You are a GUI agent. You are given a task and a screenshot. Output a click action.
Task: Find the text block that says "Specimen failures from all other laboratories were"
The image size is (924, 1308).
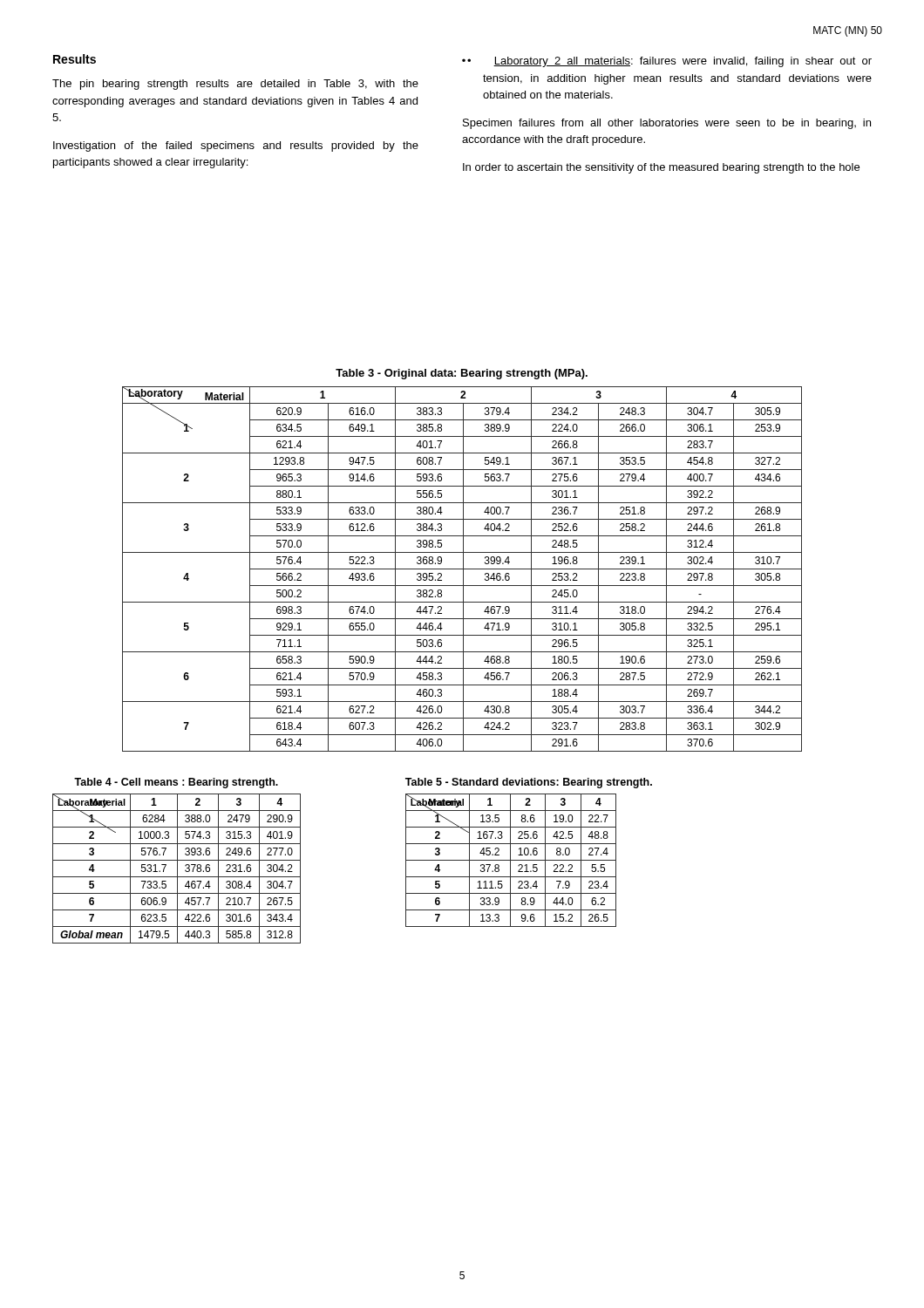(x=667, y=131)
